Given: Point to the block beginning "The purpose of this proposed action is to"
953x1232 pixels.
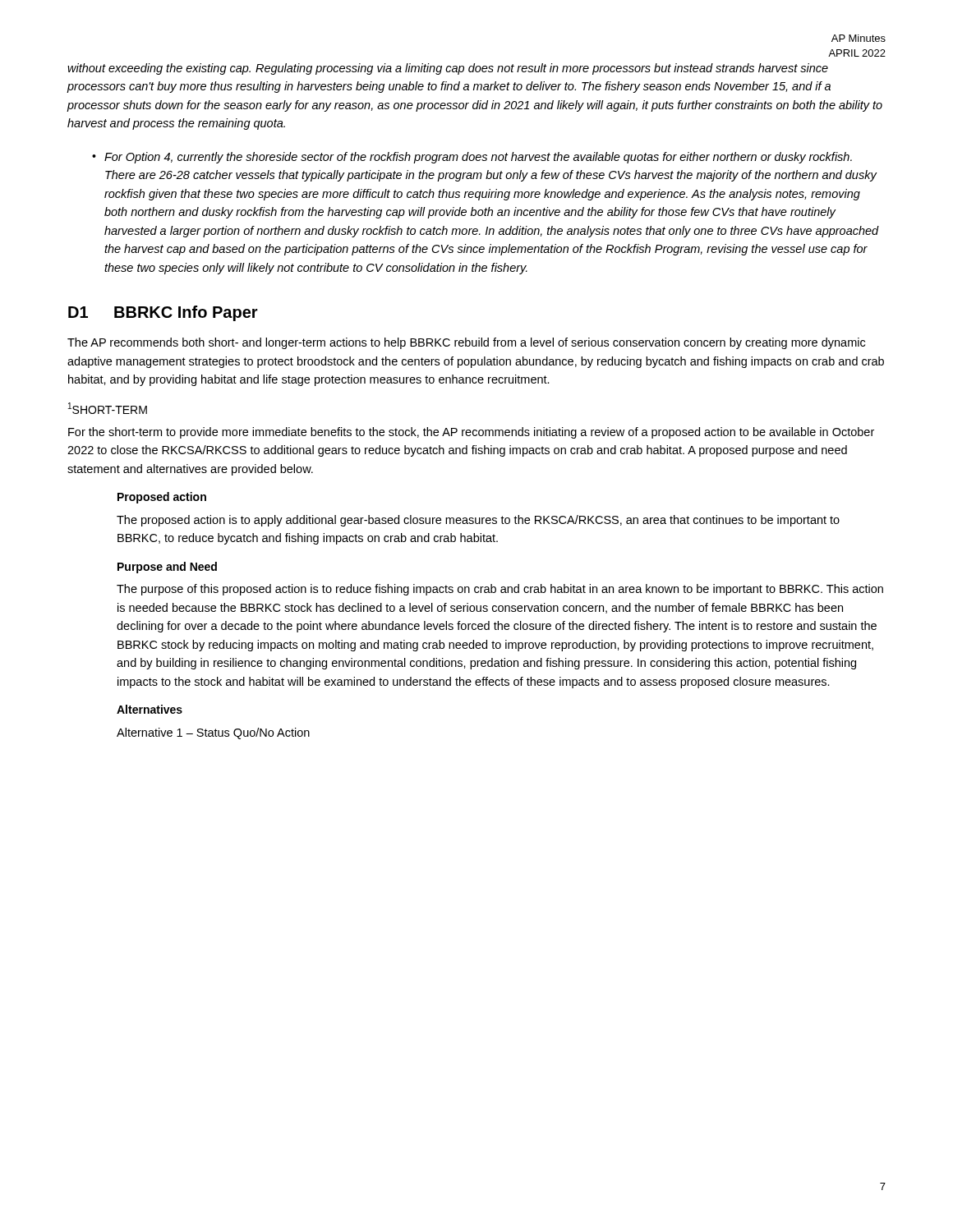Looking at the screenshot, I should tap(500, 635).
